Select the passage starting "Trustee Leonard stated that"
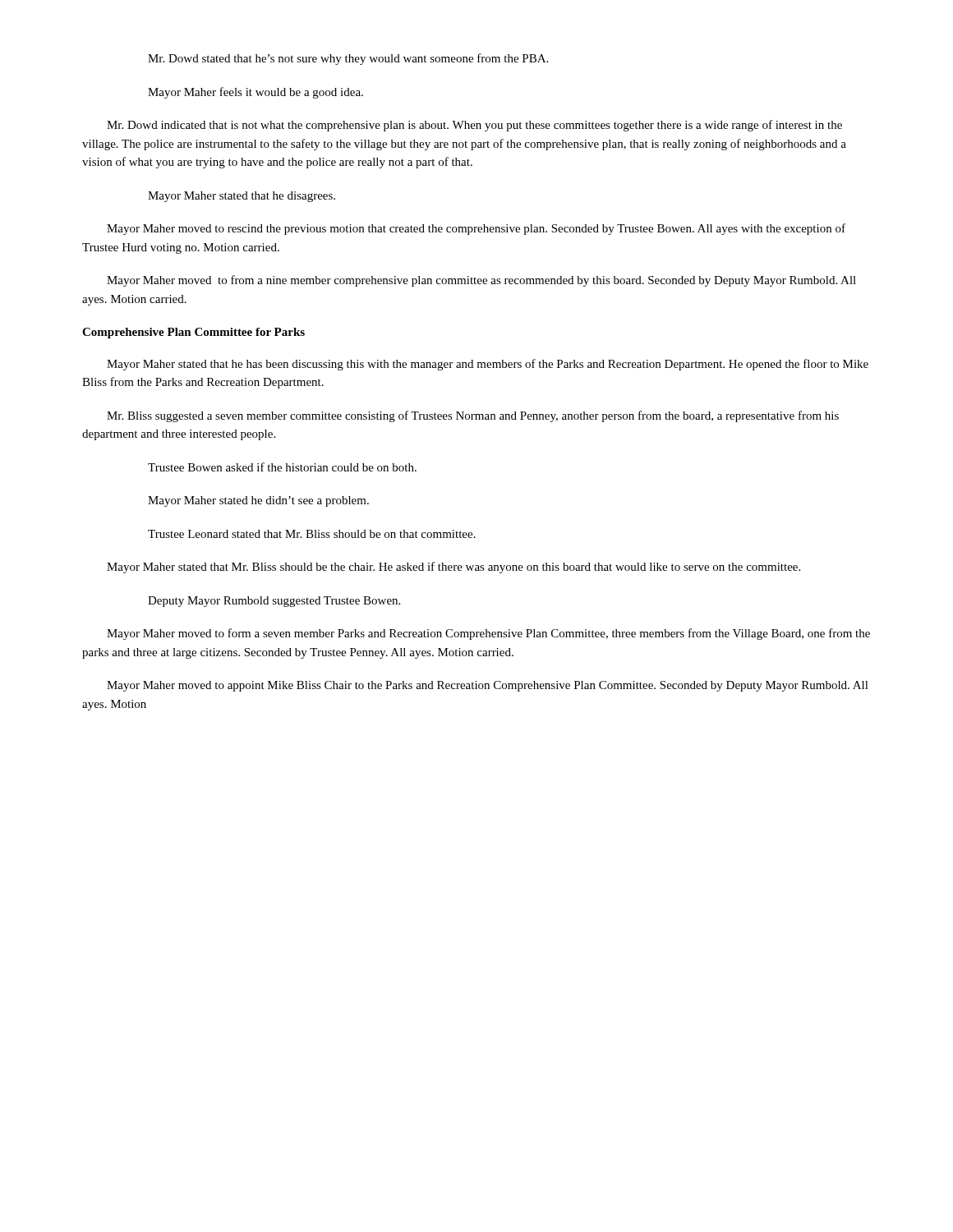This screenshot has width=953, height=1232. pos(312,533)
